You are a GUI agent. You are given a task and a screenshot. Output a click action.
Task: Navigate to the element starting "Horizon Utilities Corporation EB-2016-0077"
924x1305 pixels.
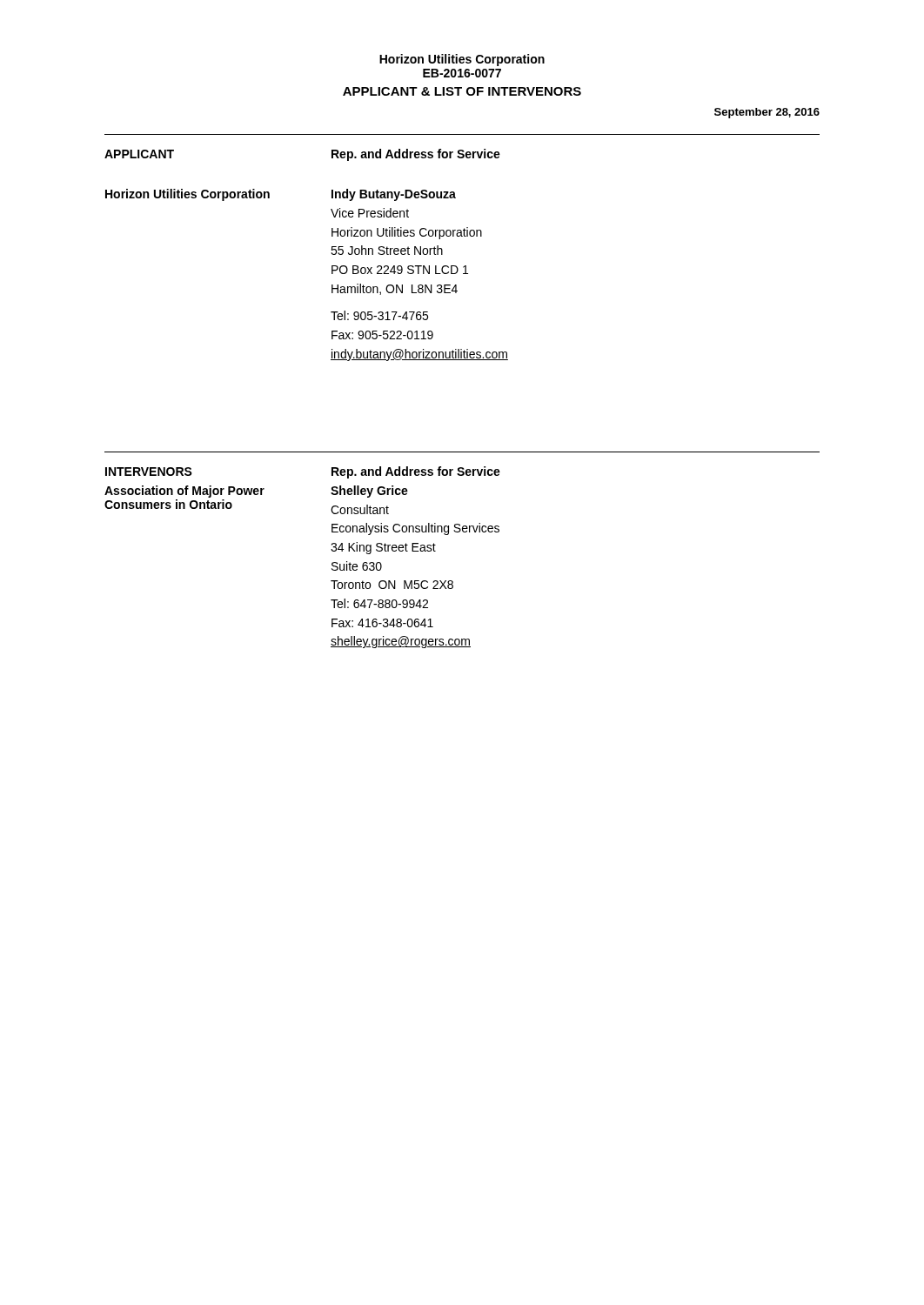coord(462,66)
